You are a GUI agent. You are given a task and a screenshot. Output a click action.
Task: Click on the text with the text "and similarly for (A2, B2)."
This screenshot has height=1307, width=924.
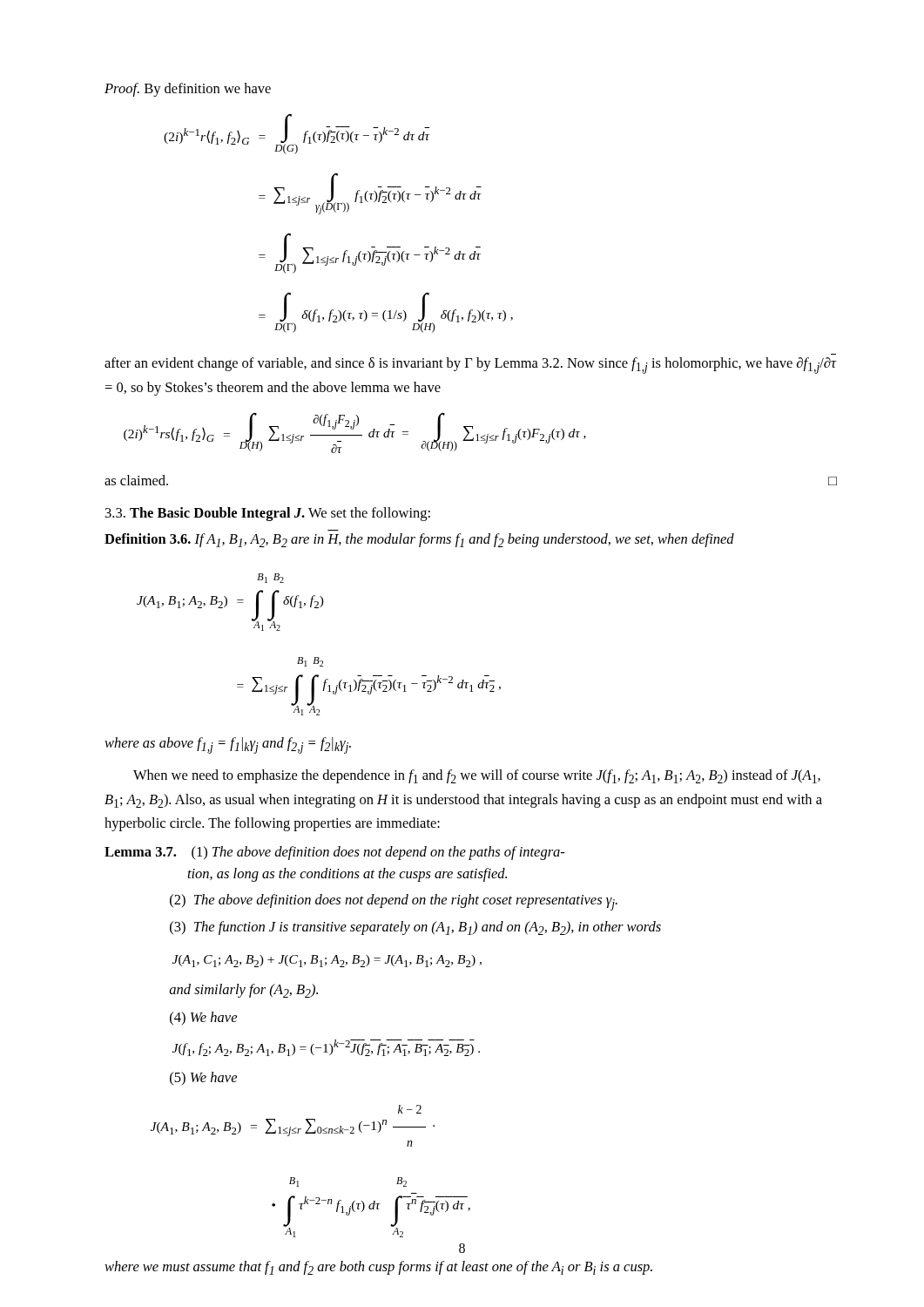(244, 990)
